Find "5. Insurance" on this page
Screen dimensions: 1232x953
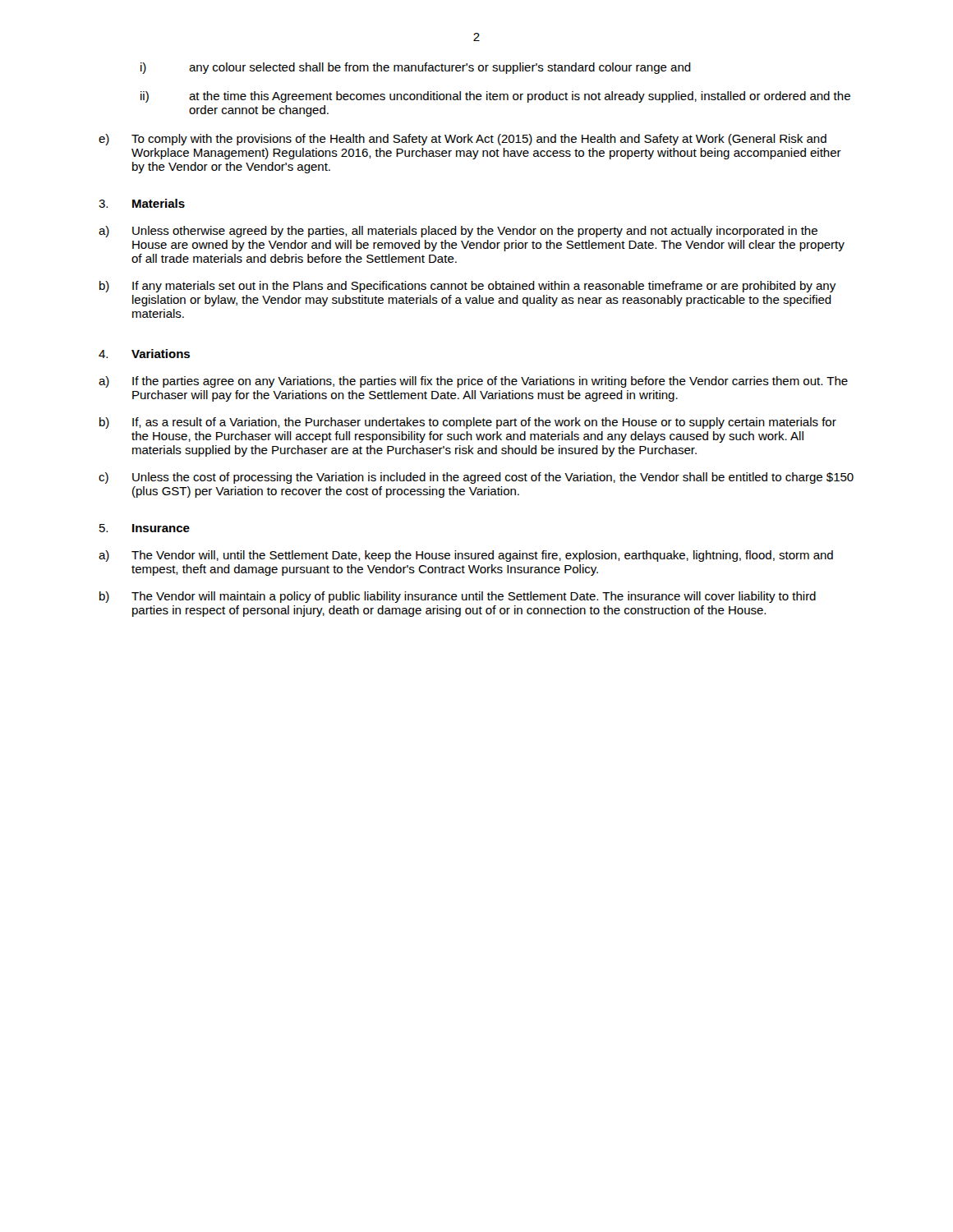(x=144, y=528)
